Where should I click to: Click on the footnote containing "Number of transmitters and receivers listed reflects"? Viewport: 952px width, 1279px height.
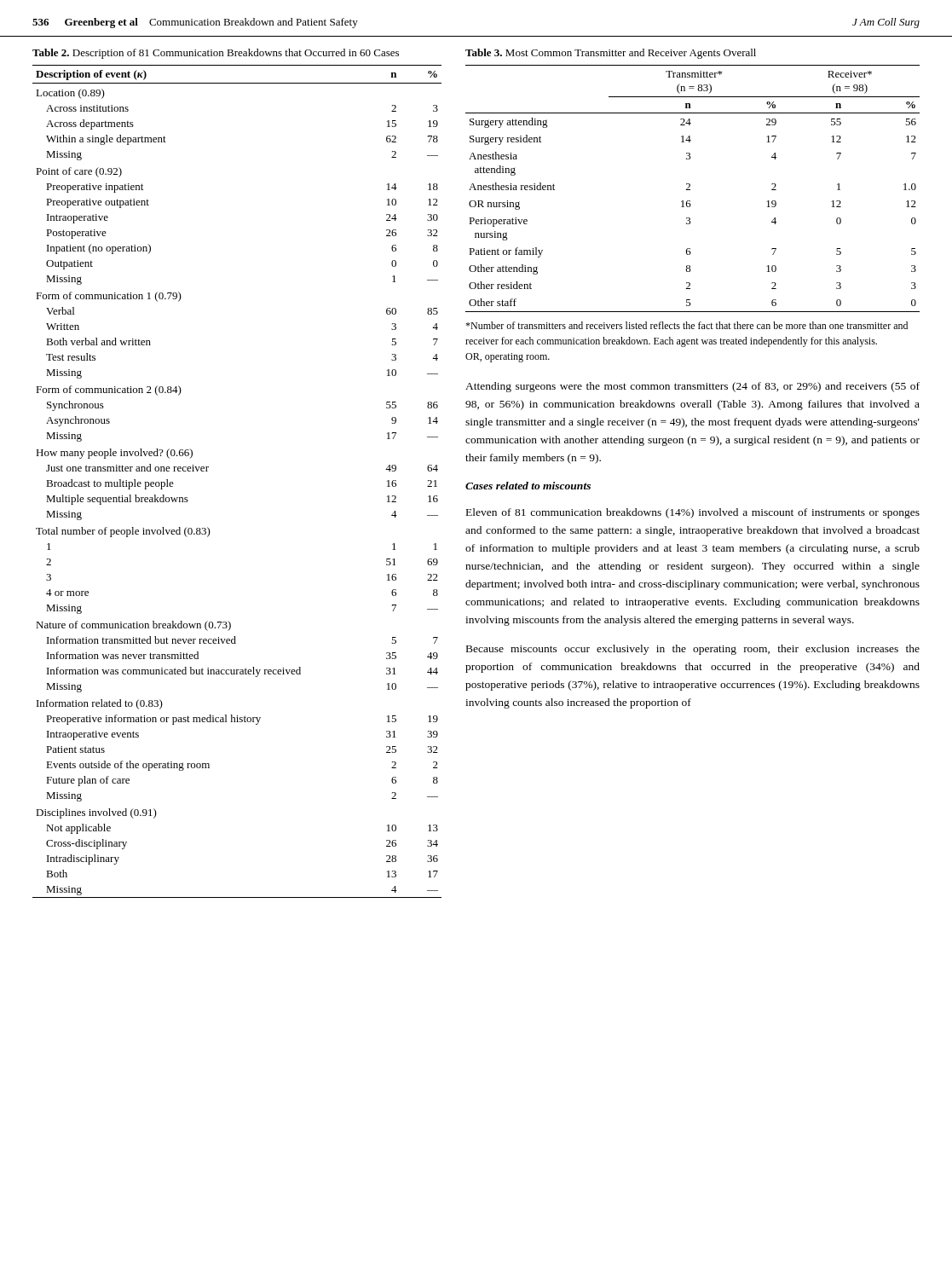(687, 341)
